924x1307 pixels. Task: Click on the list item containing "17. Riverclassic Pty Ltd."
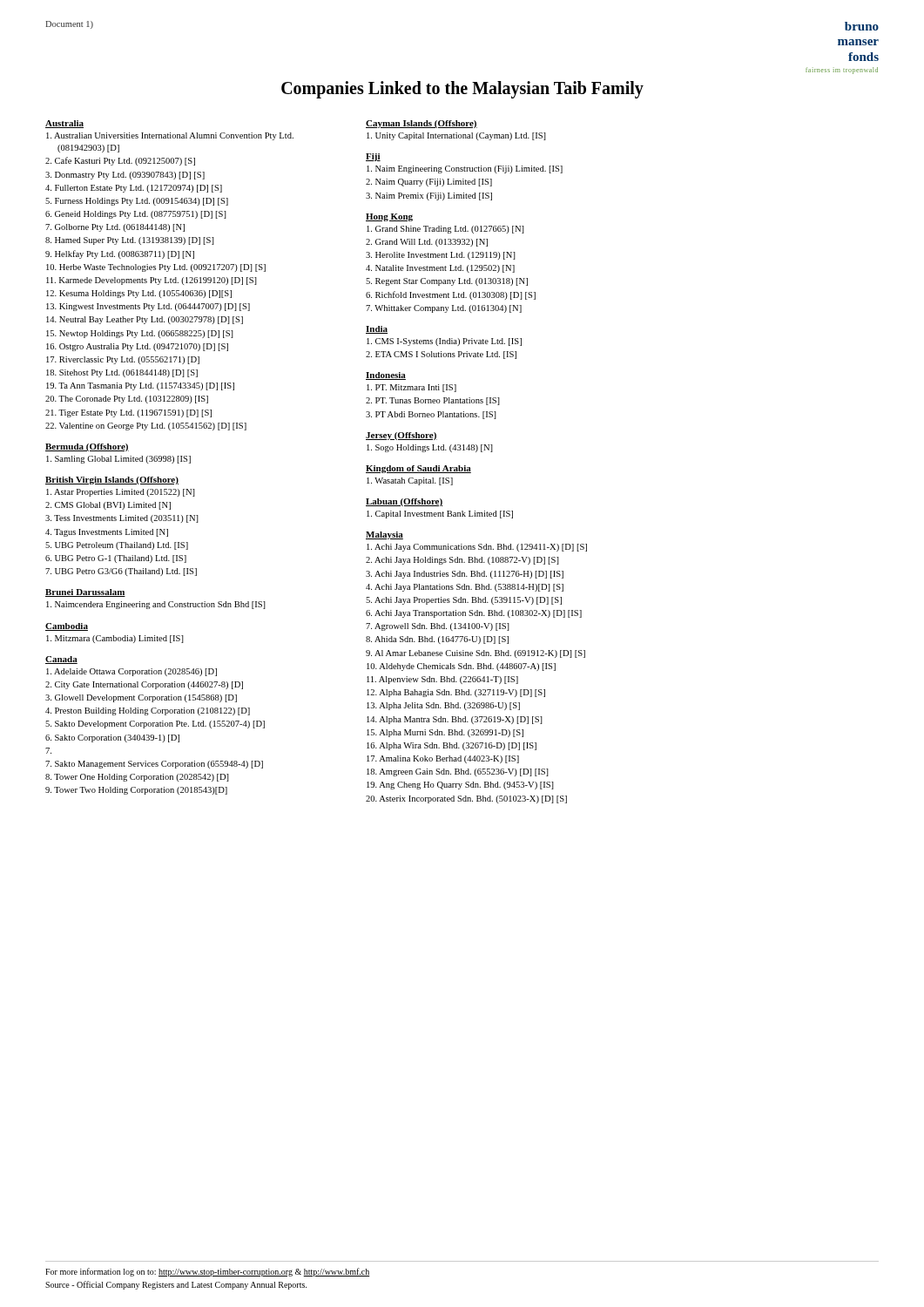[129, 359]
